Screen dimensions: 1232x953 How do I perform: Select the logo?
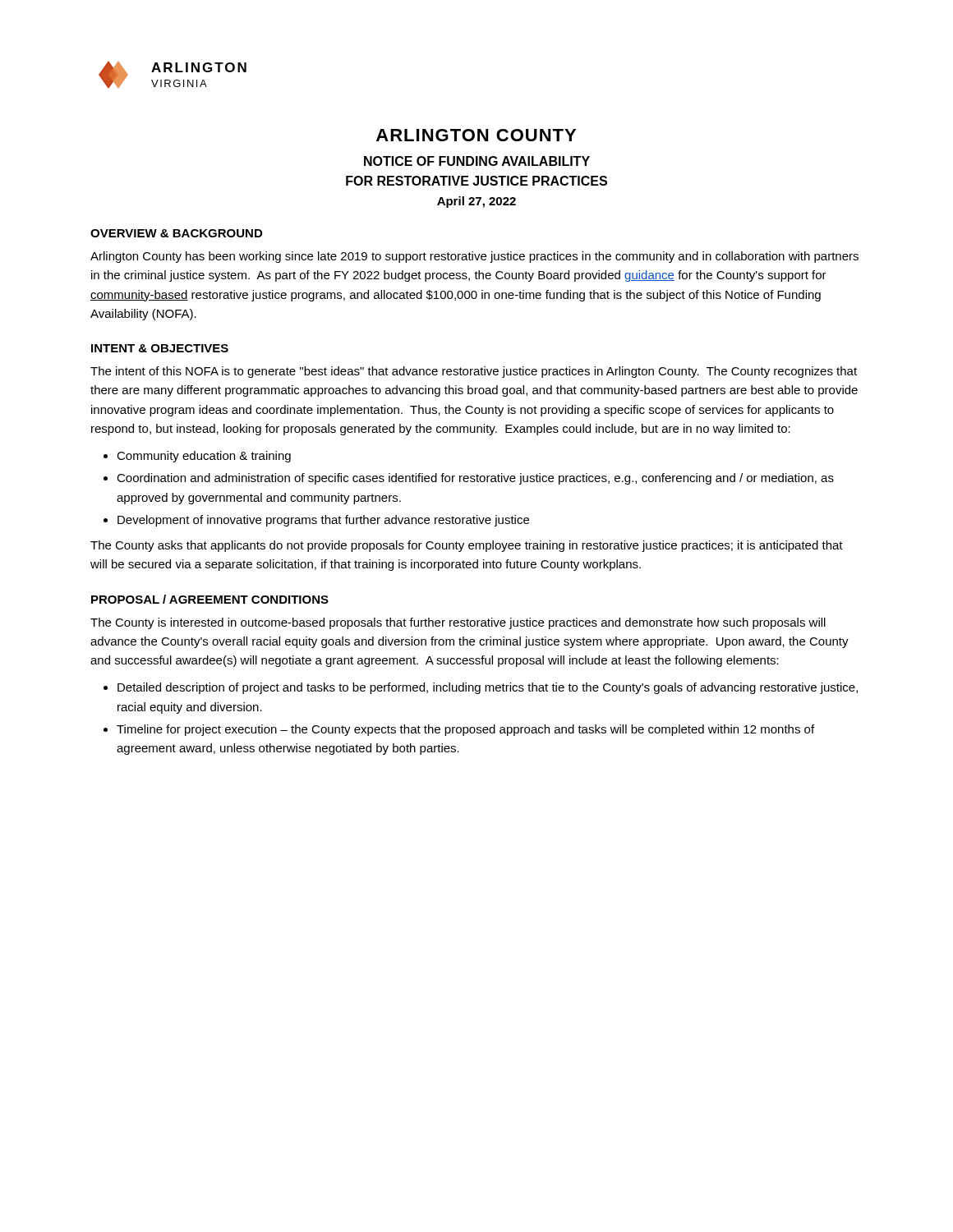(476, 75)
